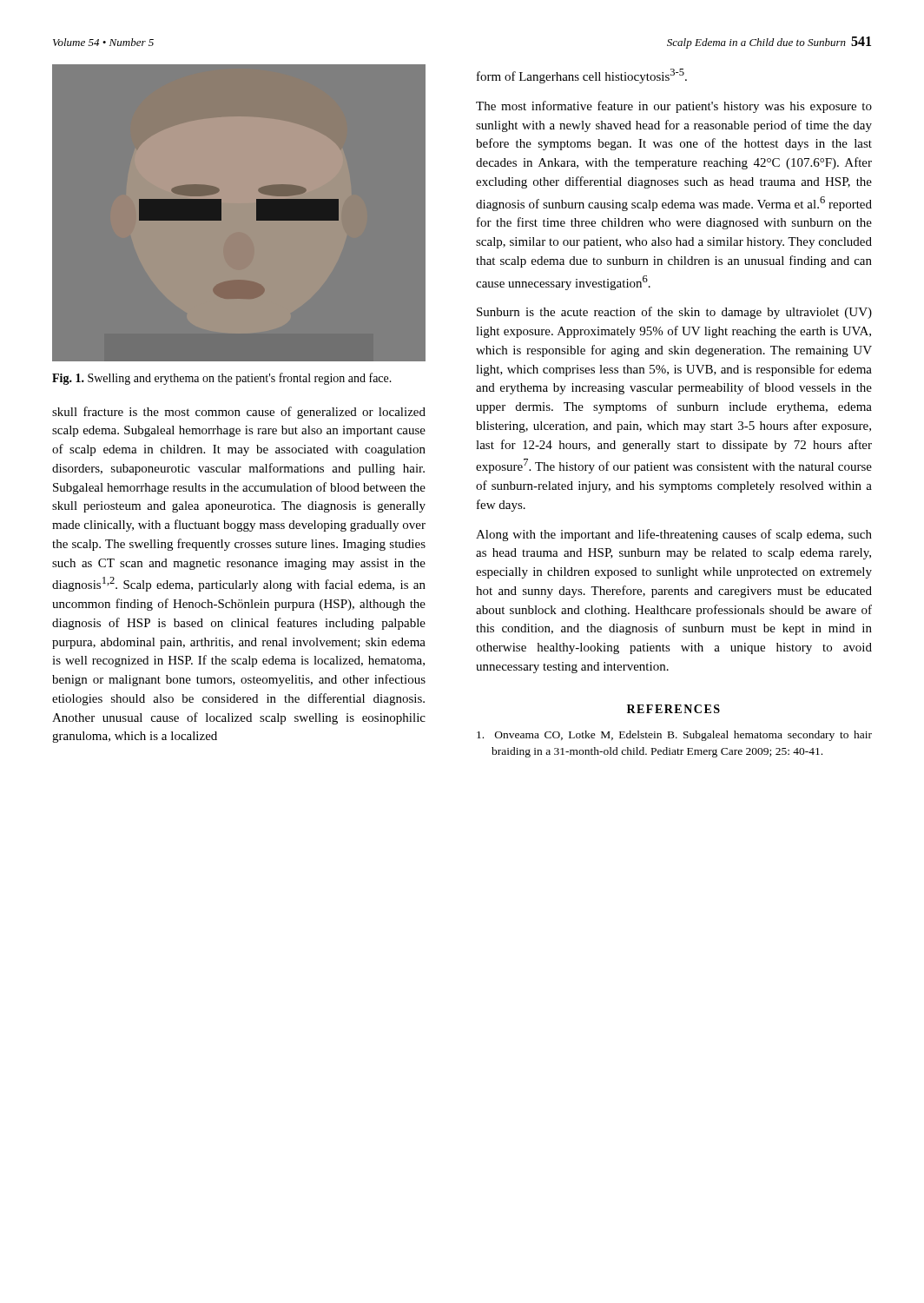Screen dimensions: 1303x924
Task: Navigate to the element starting "The most informative feature"
Action: [x=674, y=194]
